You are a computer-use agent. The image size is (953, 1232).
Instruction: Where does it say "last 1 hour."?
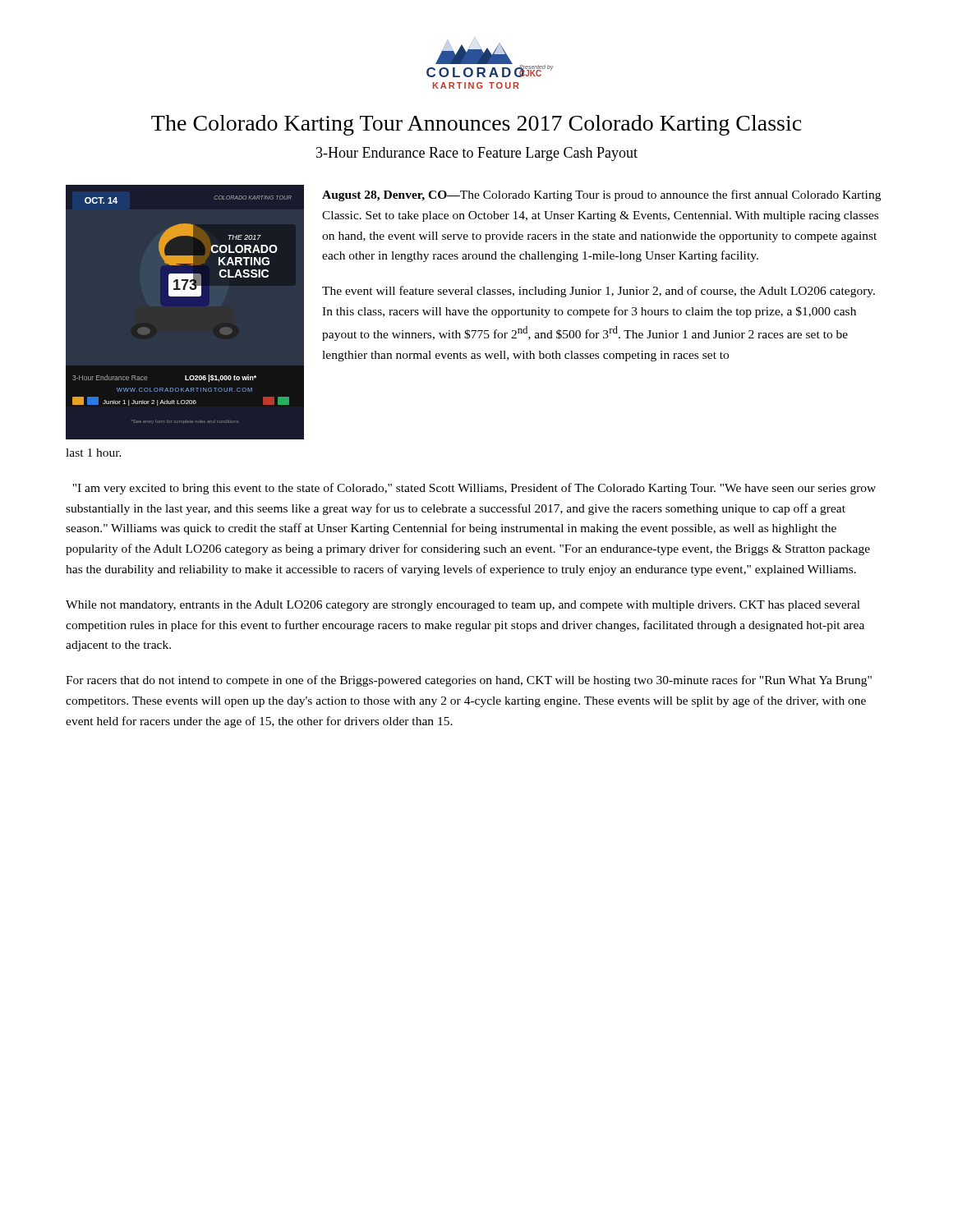pos(94,452)
